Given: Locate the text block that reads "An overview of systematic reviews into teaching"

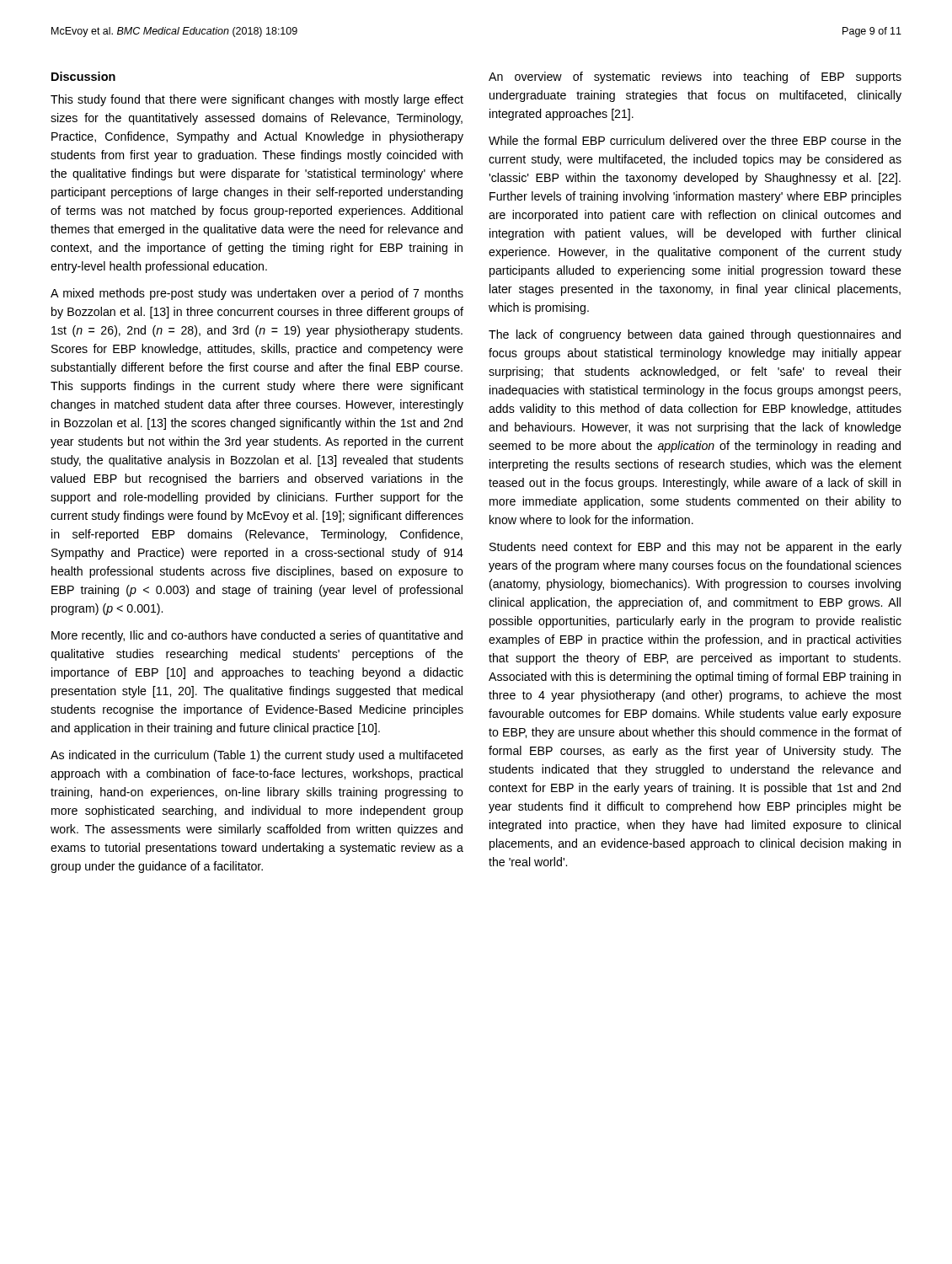Looking at the screenshot, I should [695, 95].
